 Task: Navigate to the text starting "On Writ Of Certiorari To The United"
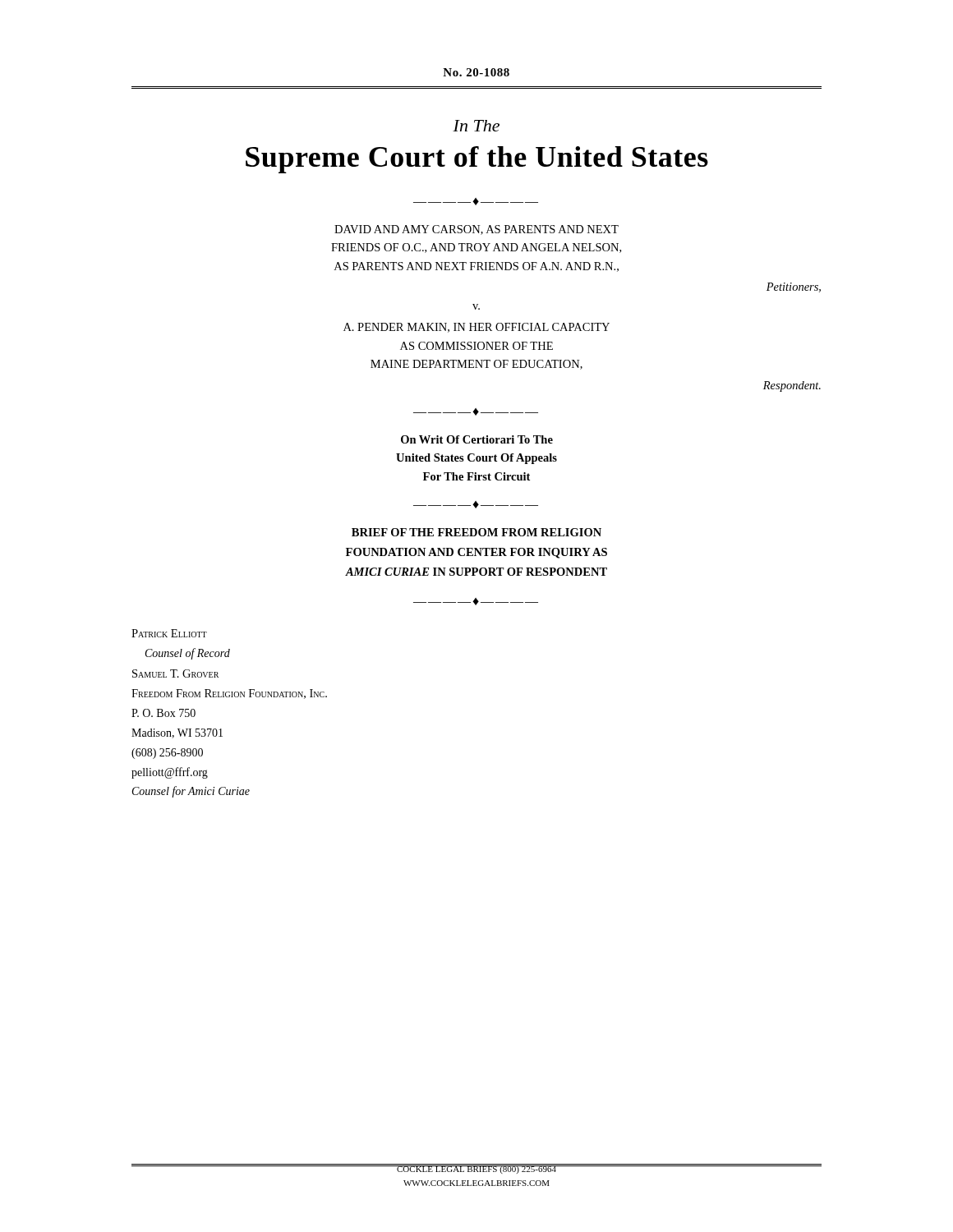coord(476,458)
